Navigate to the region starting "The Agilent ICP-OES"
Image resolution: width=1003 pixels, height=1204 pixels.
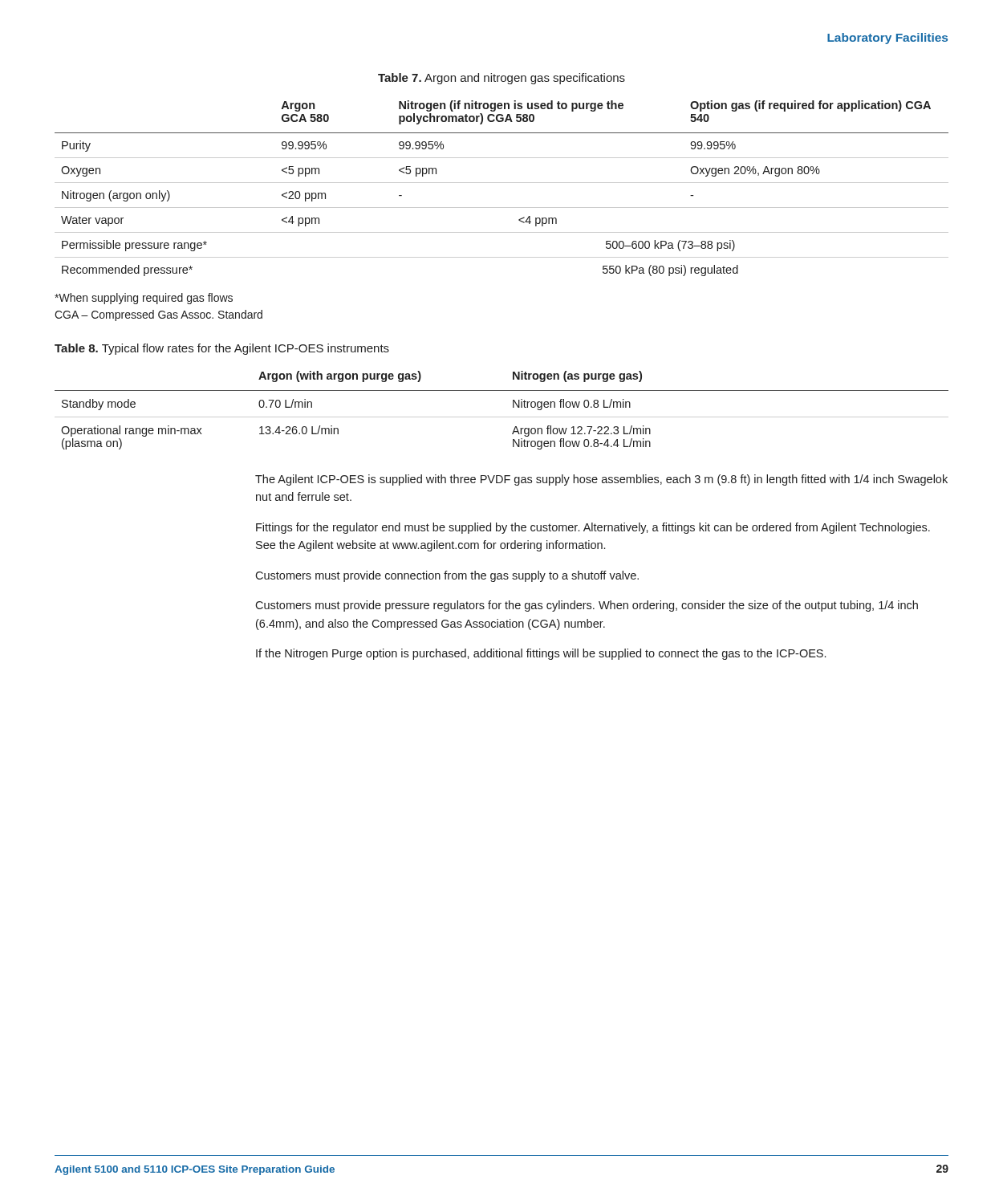click(602, 488)
